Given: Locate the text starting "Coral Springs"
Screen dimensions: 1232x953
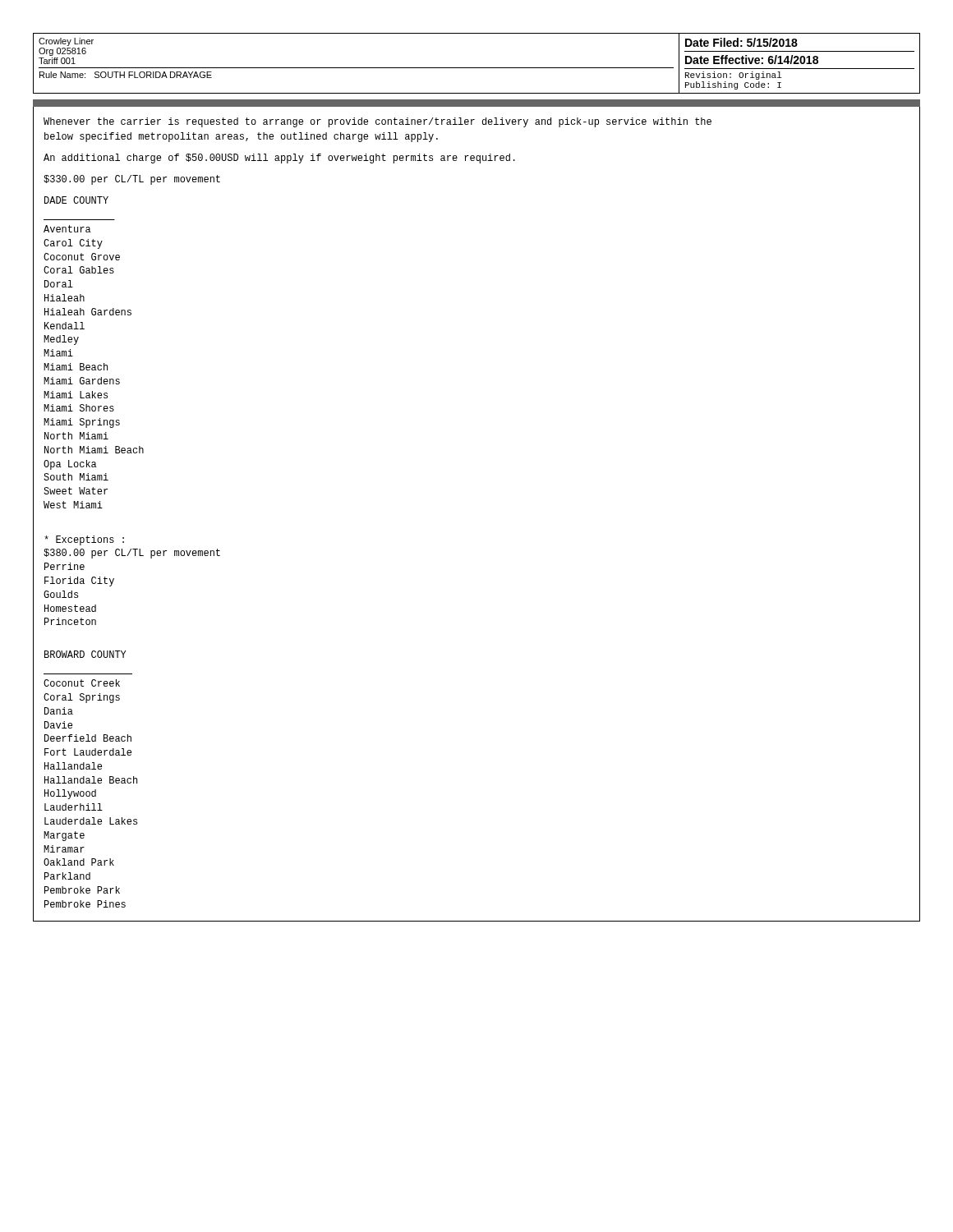Looking at the screenshot, I should [x=82, y=698].
